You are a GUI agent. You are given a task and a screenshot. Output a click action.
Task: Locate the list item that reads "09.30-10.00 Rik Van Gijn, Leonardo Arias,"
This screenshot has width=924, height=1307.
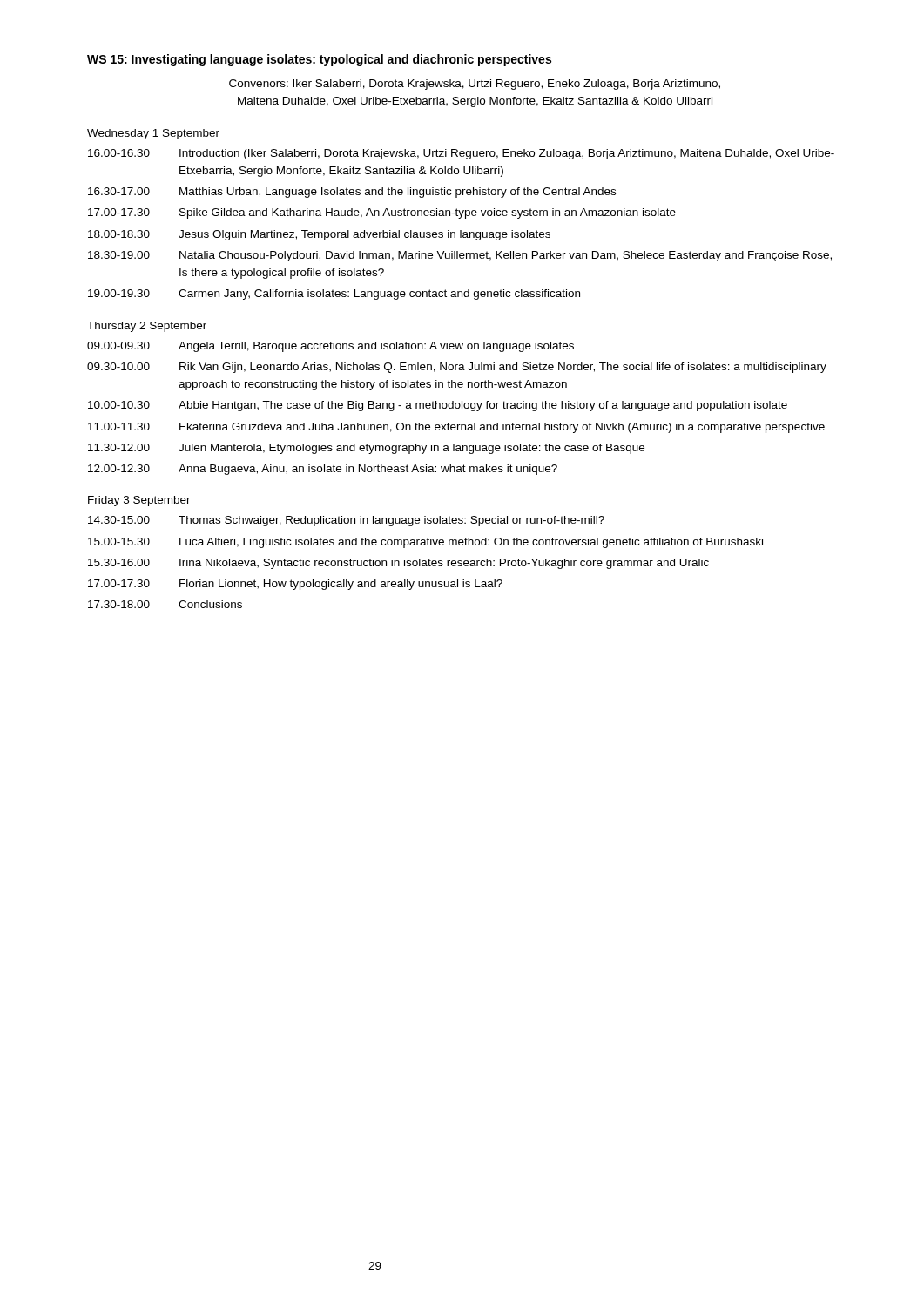tap(462, 376)
